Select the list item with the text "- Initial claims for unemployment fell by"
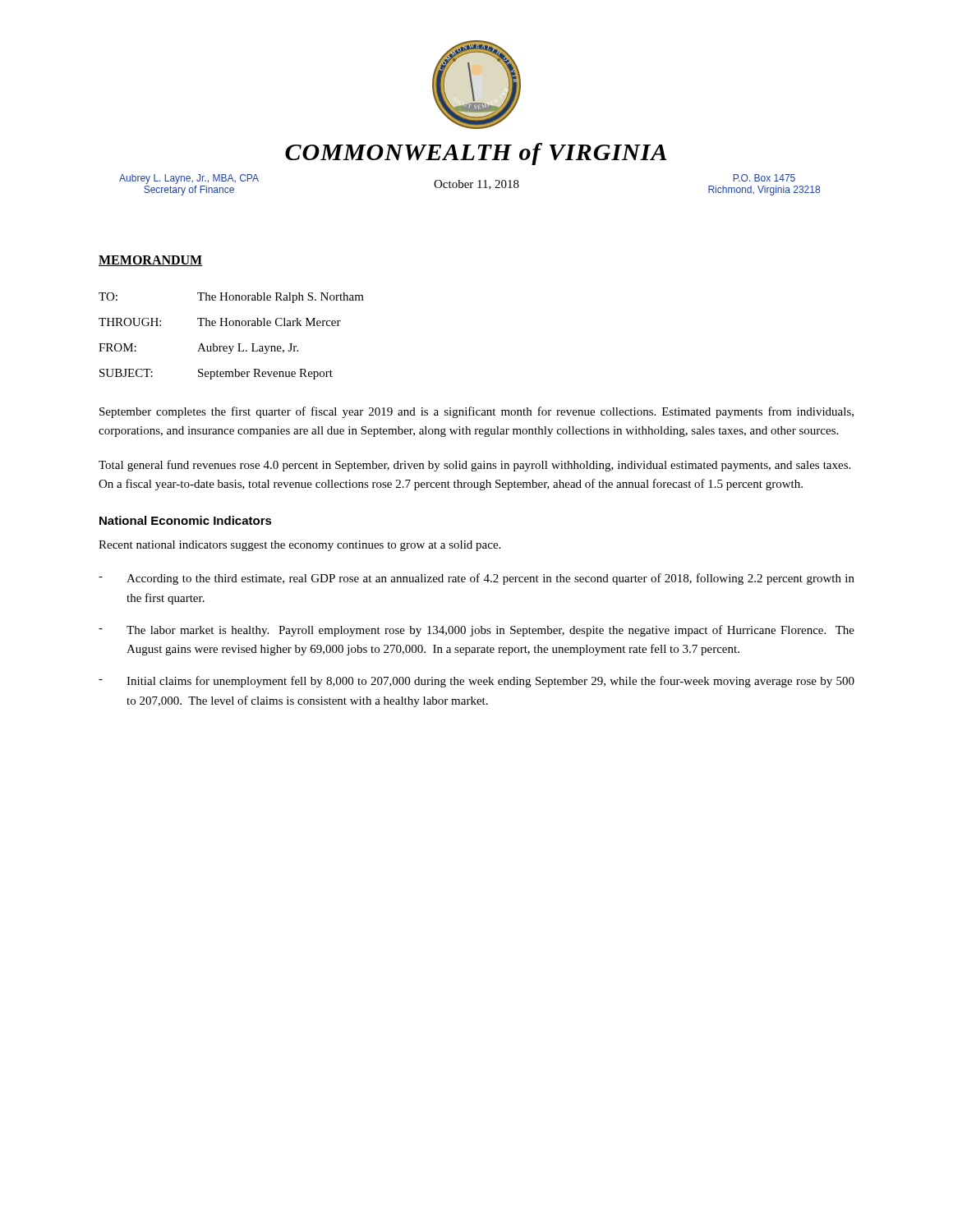 (x=476, y=691)
